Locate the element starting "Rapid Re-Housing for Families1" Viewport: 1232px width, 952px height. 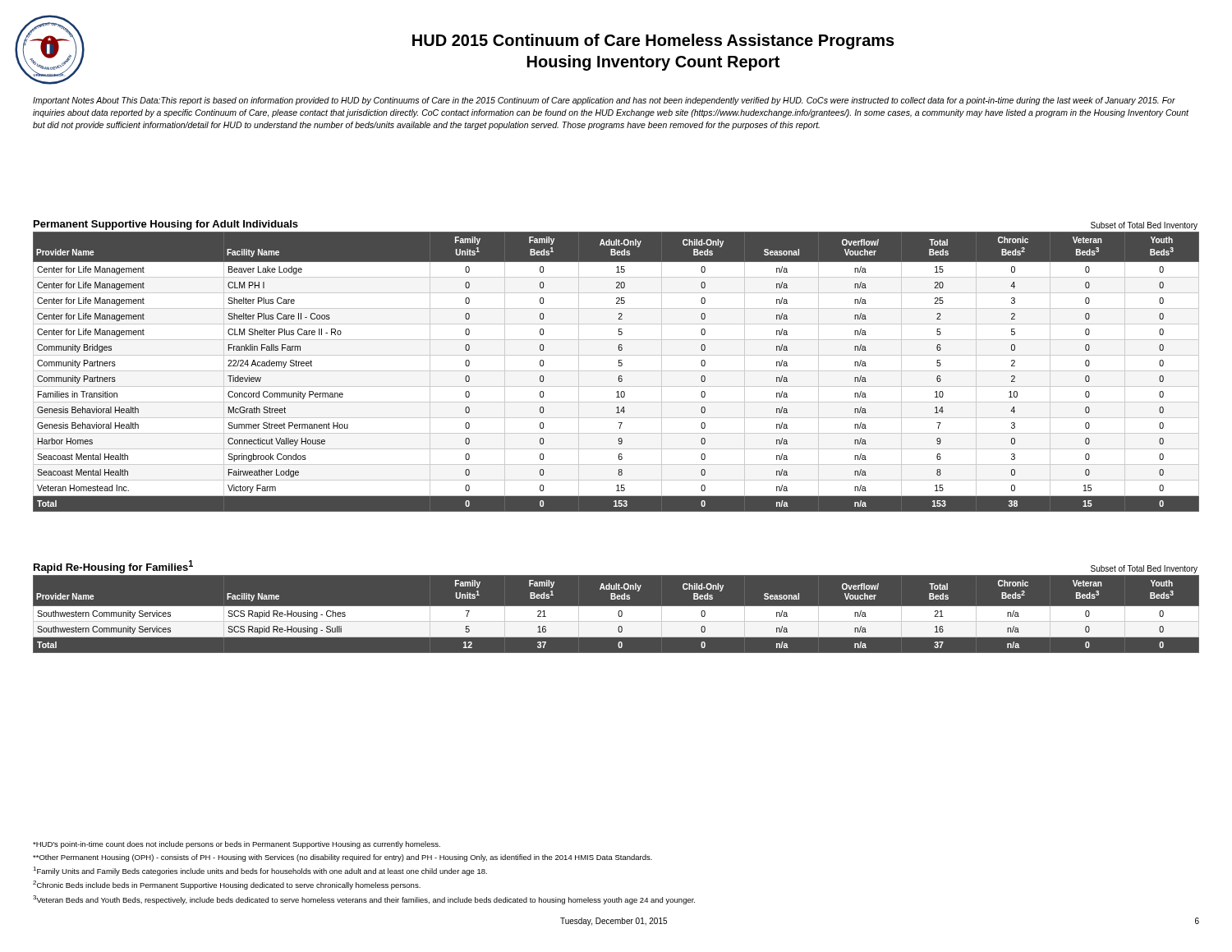tap(113, 566)
